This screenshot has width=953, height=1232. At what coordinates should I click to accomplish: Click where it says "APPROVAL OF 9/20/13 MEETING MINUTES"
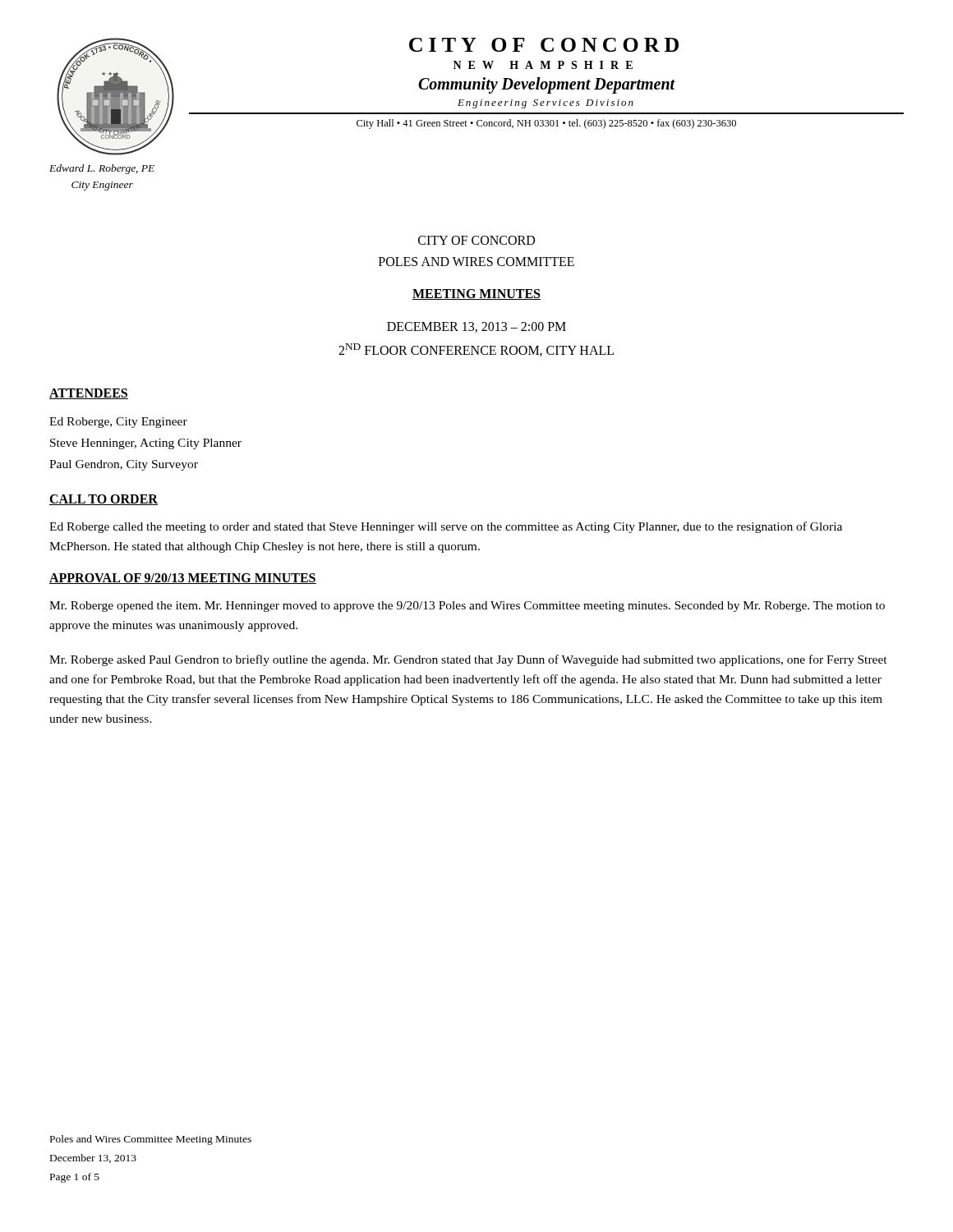183,578
